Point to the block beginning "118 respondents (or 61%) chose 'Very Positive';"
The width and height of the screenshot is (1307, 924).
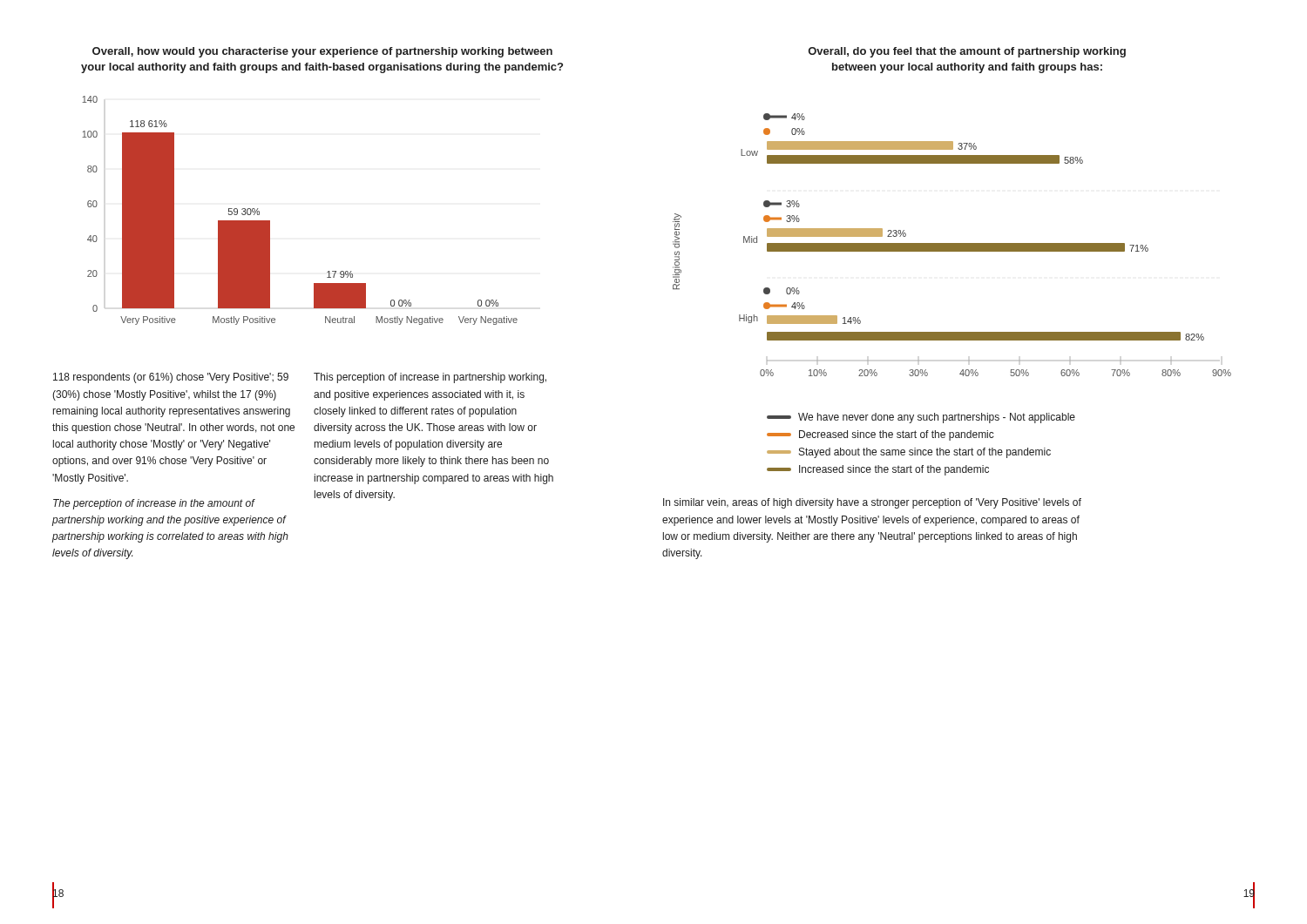click(174, 428)
